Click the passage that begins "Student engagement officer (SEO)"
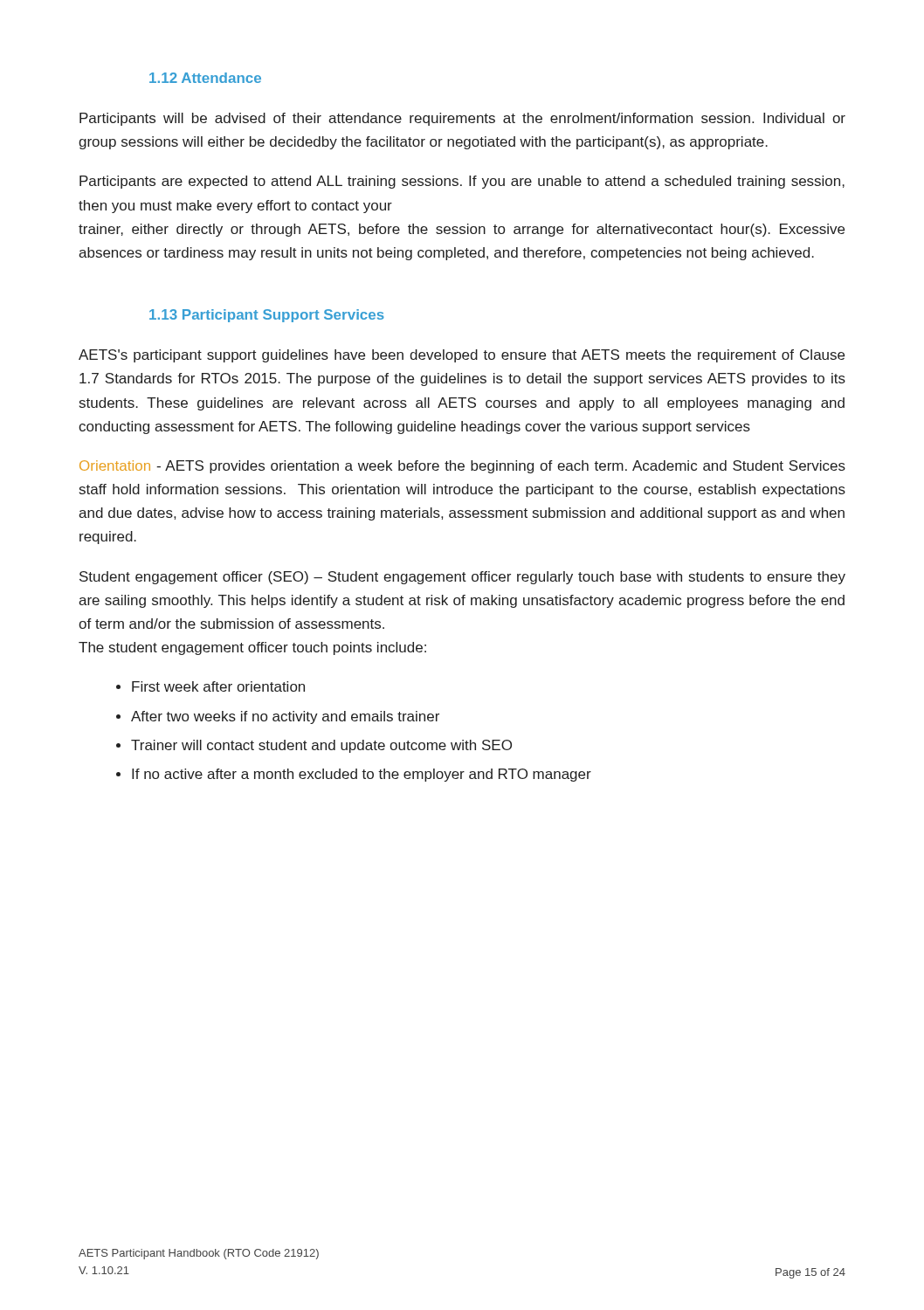 pos(462,612)
